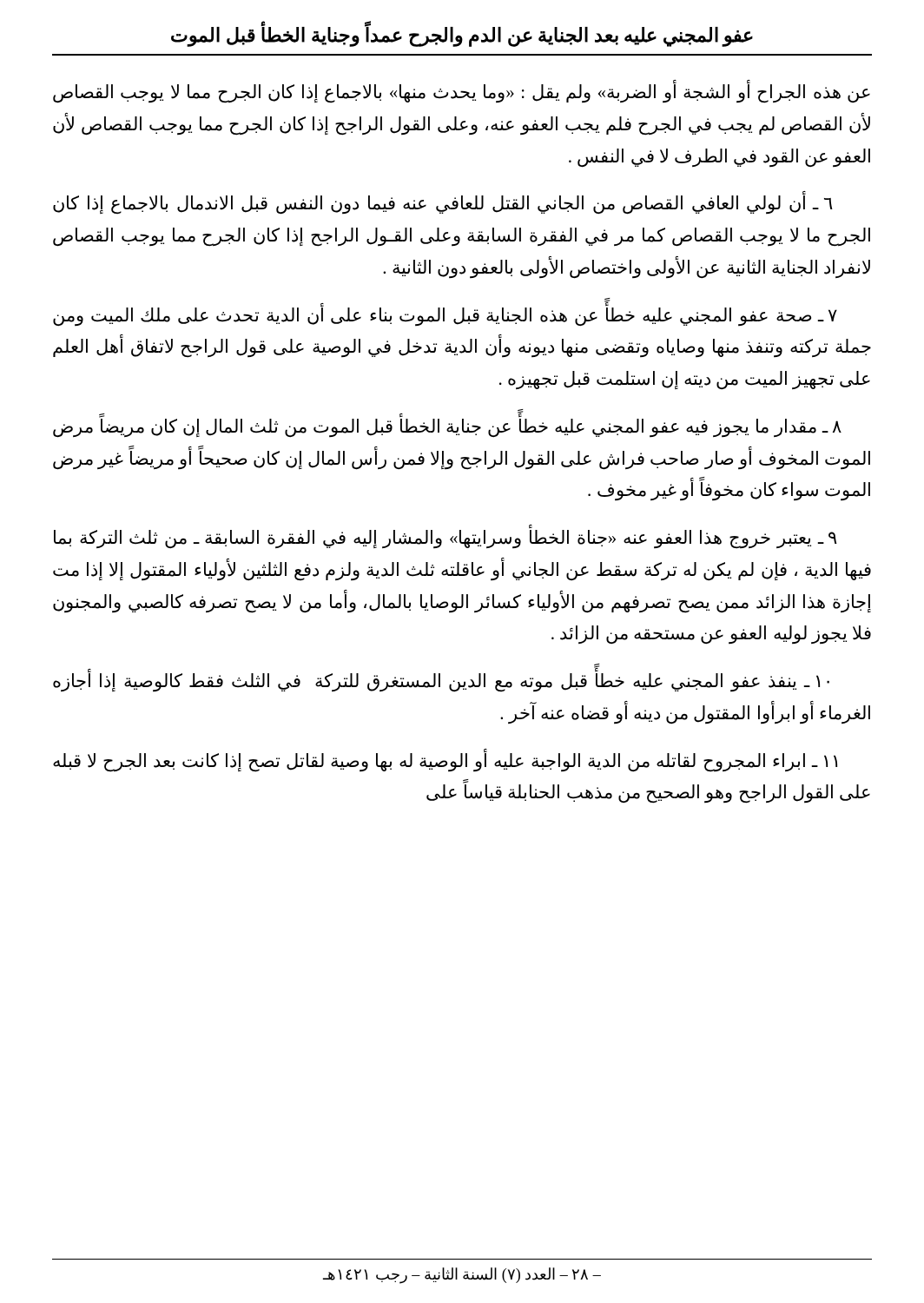This screenshot has height=1303, width=924.
Task: Click on the text block that reads "٧ ـ صحة عفو المجني عليه"
Action: coord(462,347)
